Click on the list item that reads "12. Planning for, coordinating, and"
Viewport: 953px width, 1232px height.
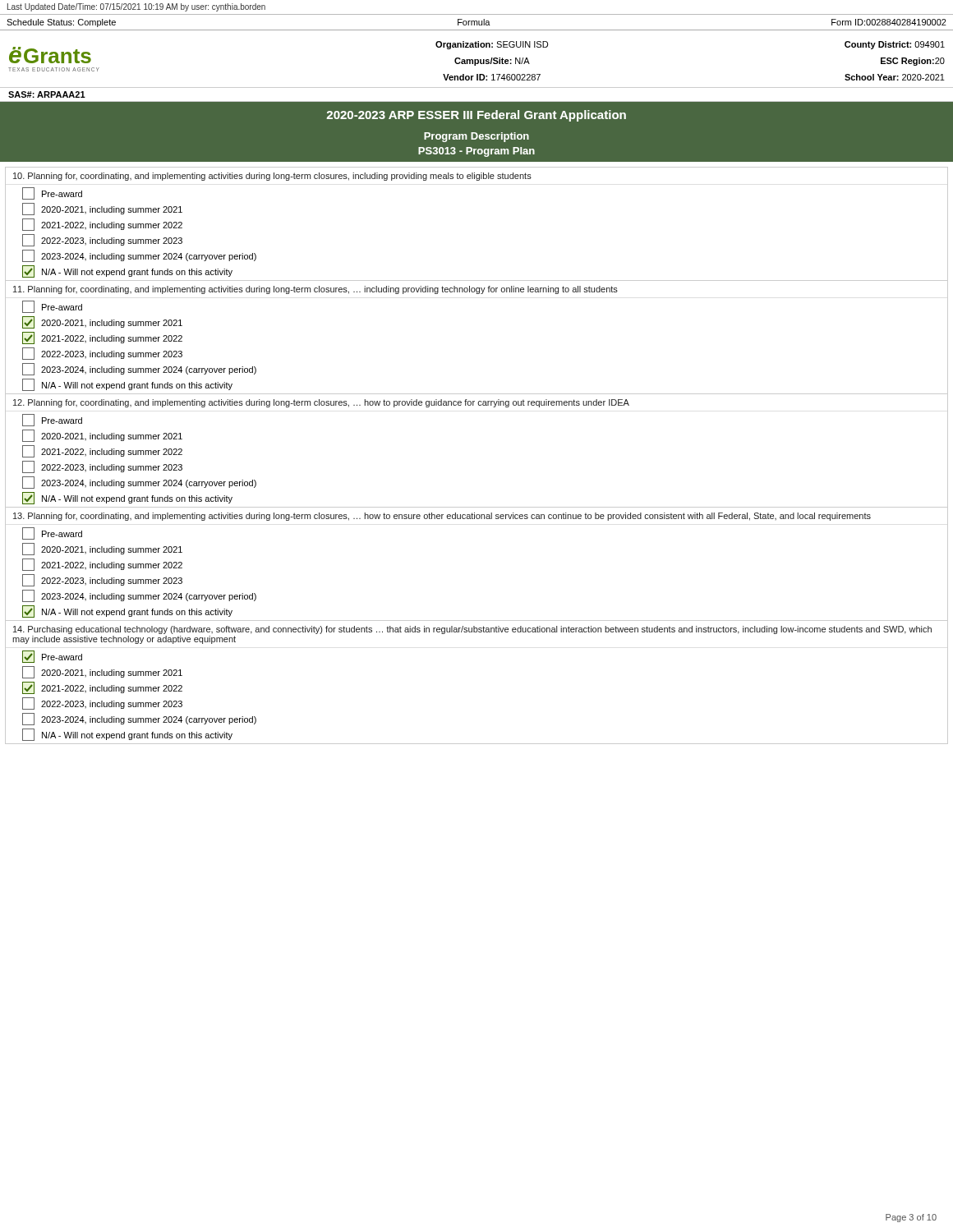coord(476,451)
